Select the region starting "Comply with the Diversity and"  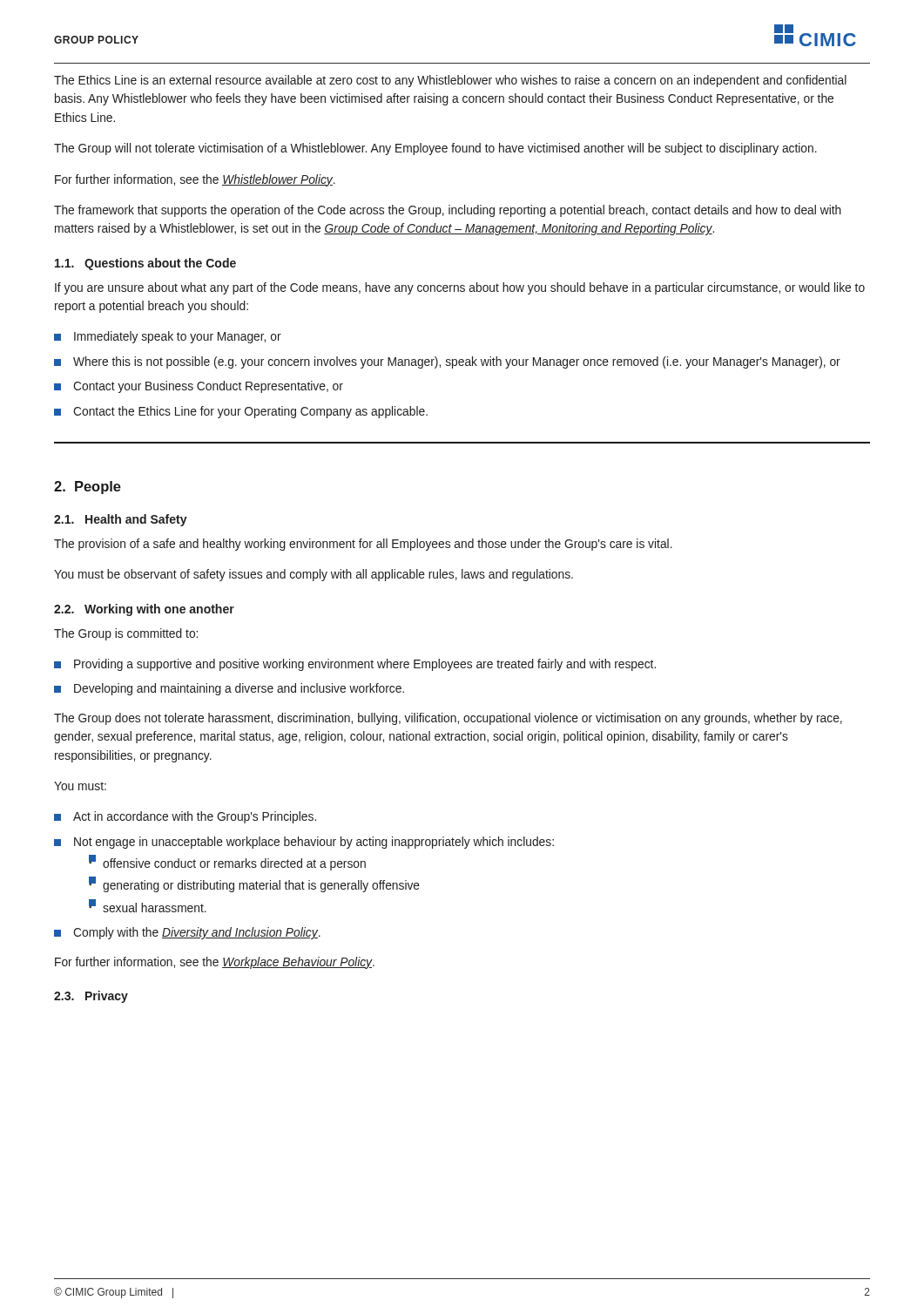click(x=197, y=933)
